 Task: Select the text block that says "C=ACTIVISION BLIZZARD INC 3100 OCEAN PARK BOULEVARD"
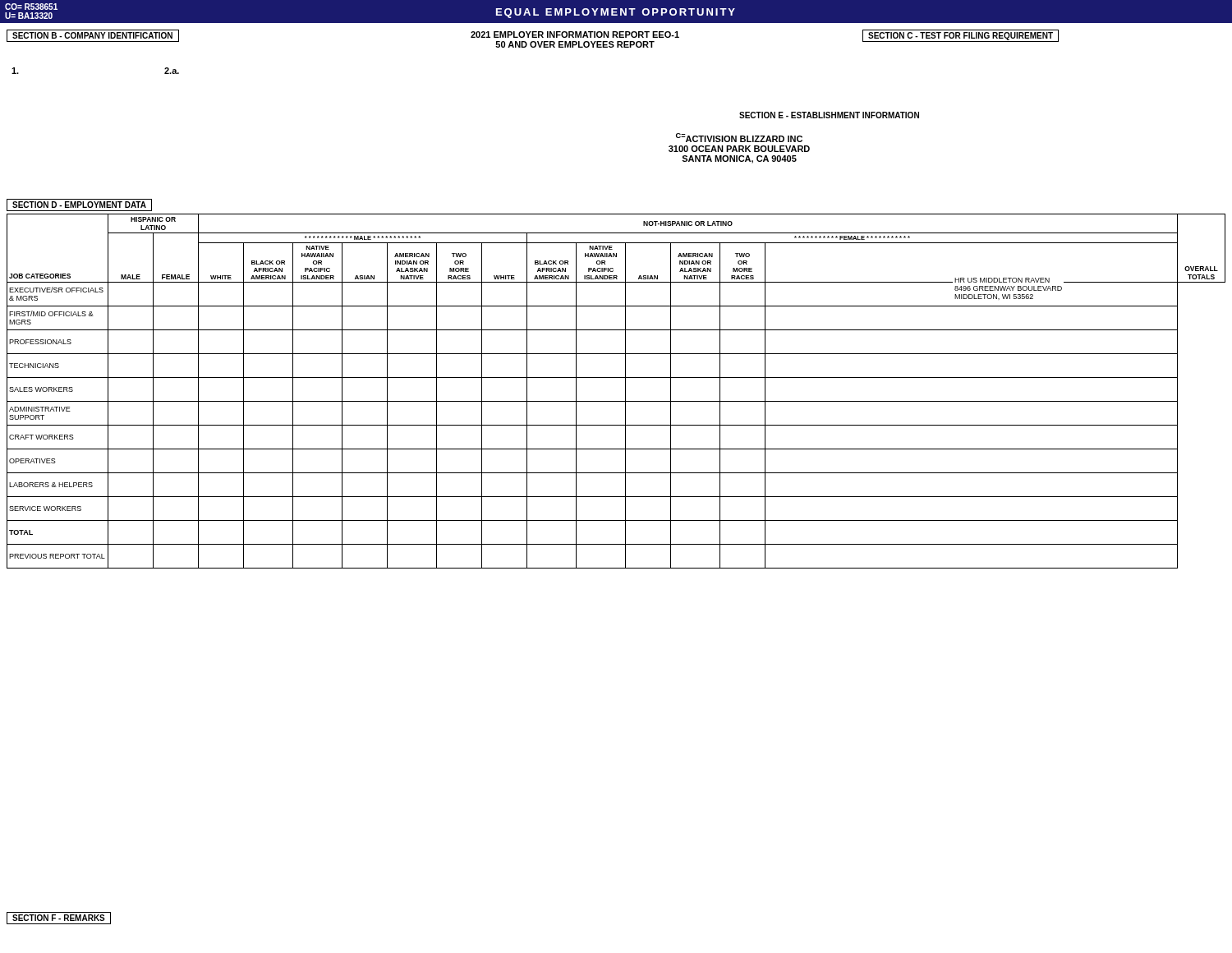[x=739, y=147]
